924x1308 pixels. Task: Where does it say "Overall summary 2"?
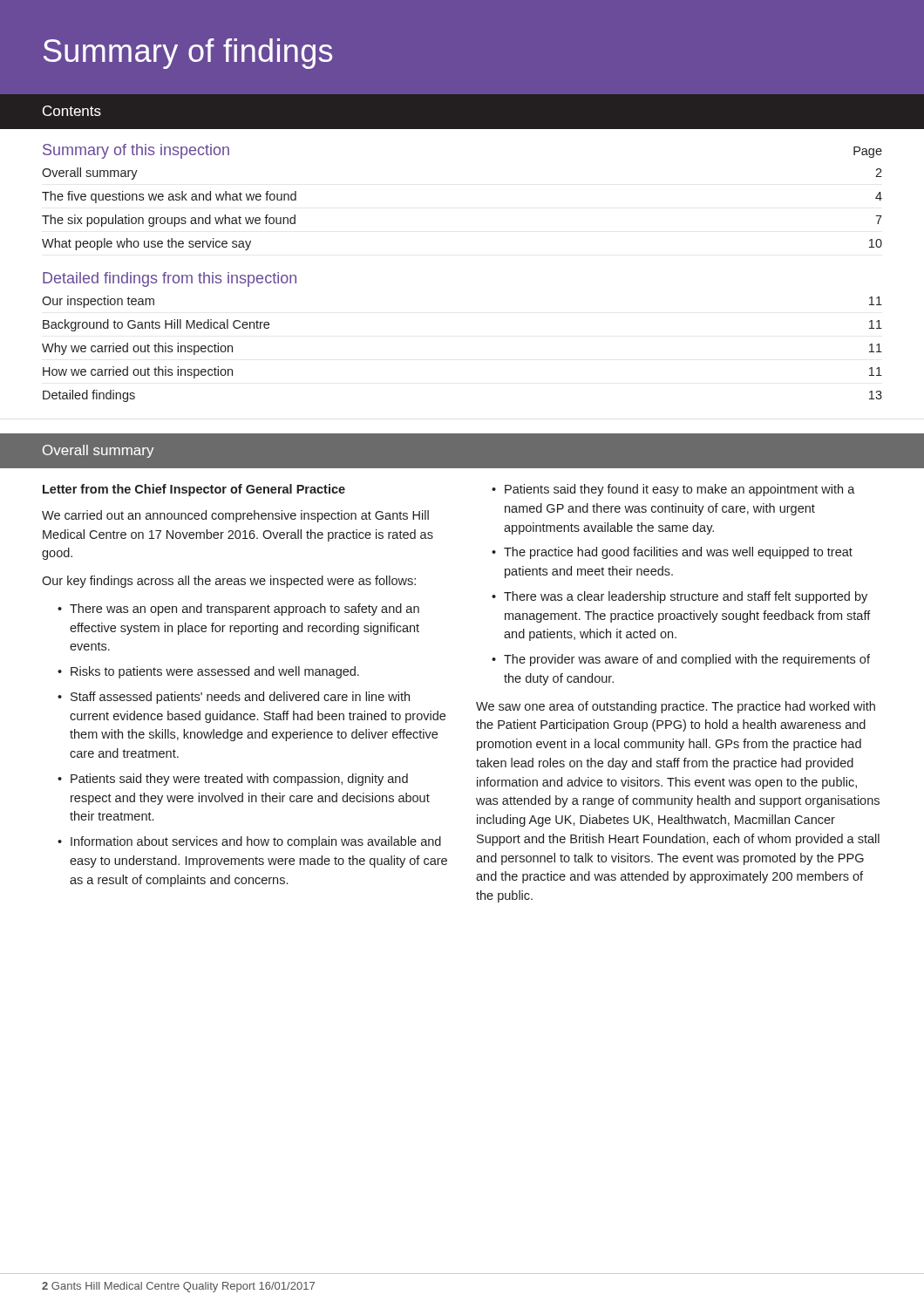pyautogui.click(x=88, y=173)
